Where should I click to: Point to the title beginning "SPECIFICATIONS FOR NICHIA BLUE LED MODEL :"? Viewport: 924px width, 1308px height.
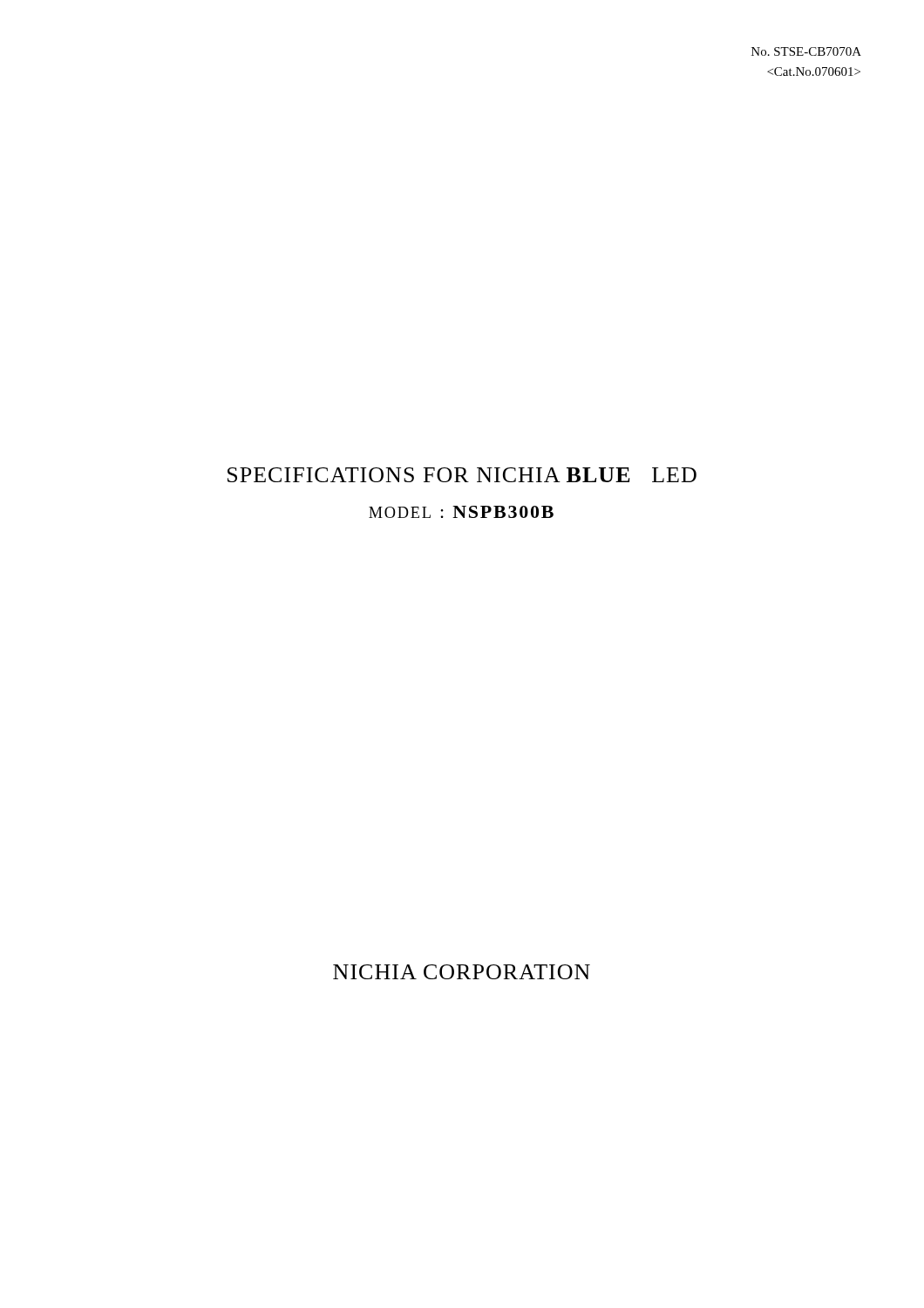click(462, 493)
